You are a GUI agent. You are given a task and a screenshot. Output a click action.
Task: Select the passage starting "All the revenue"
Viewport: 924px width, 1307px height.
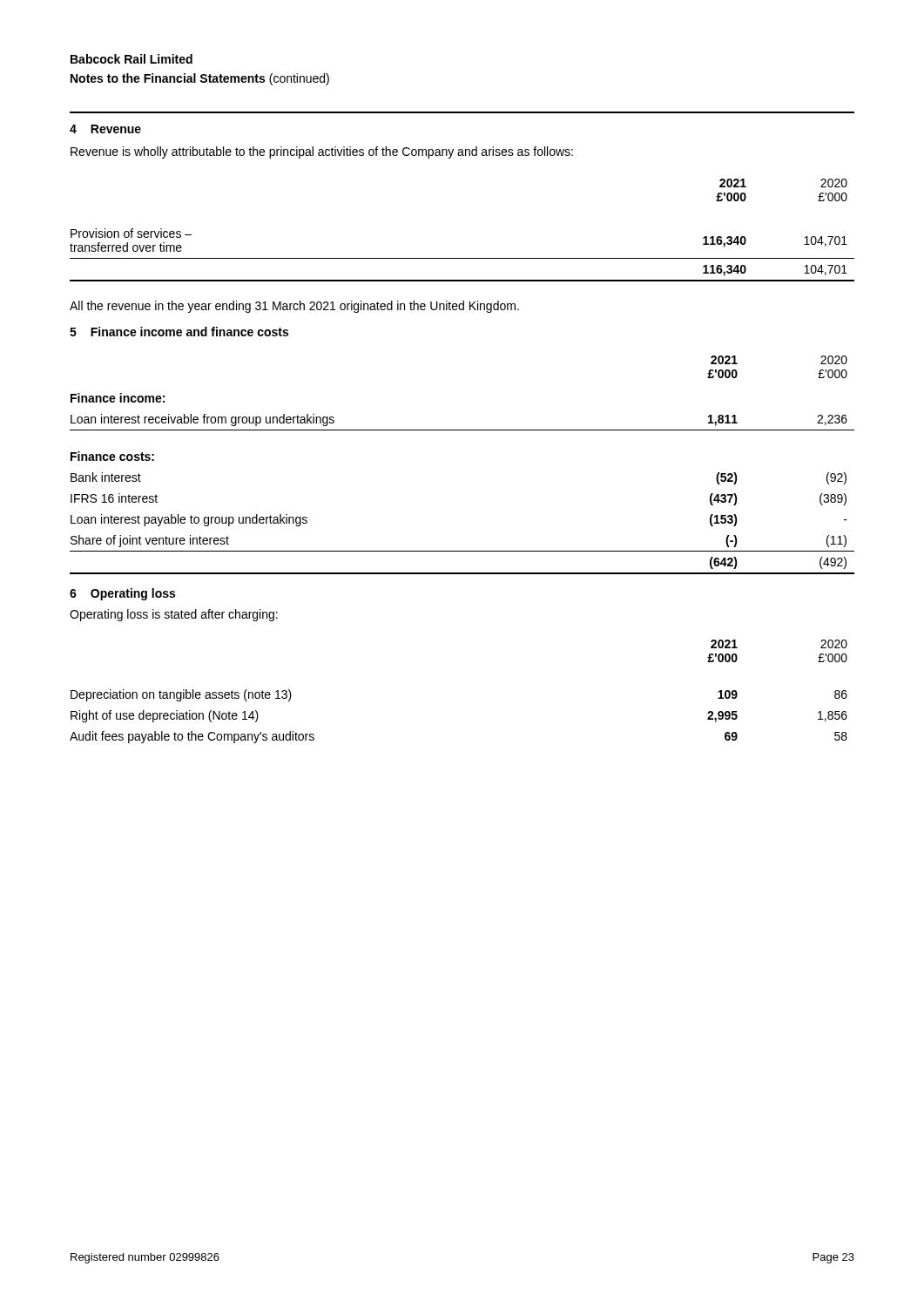295,306
